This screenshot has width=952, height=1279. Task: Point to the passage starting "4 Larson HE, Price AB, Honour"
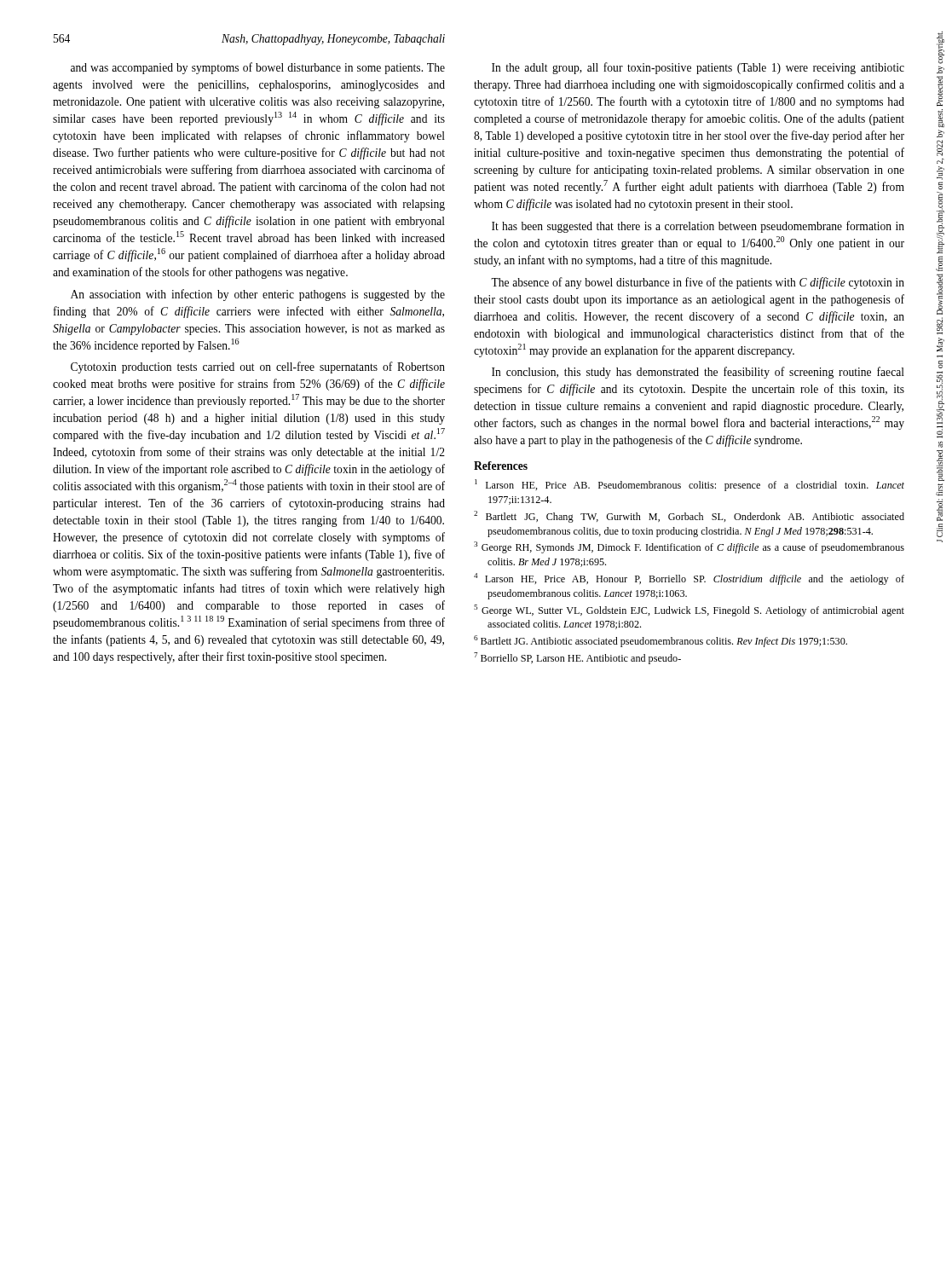point(689,586)
